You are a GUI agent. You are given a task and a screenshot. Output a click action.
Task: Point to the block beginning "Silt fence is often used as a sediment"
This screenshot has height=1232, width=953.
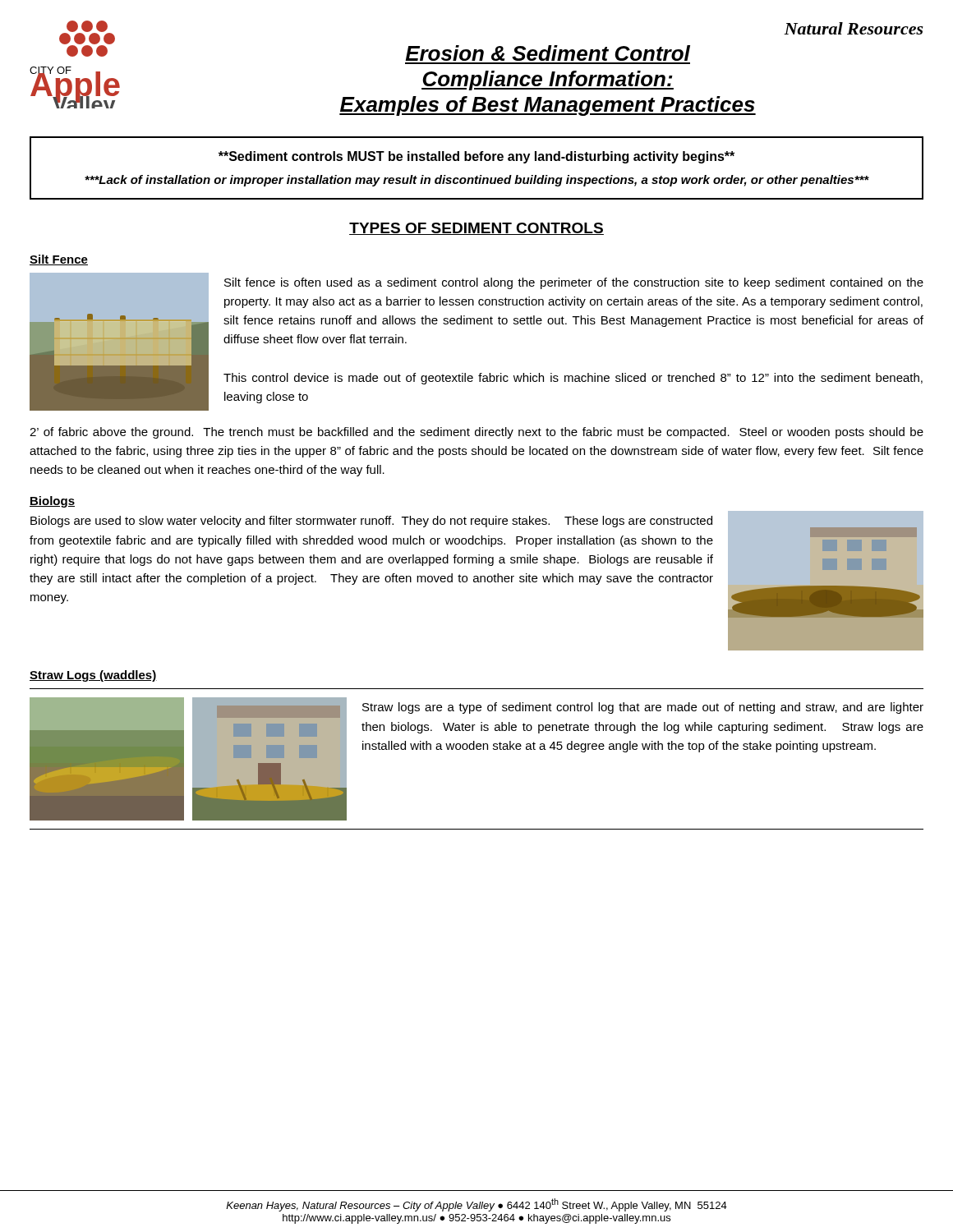(574, 283)
